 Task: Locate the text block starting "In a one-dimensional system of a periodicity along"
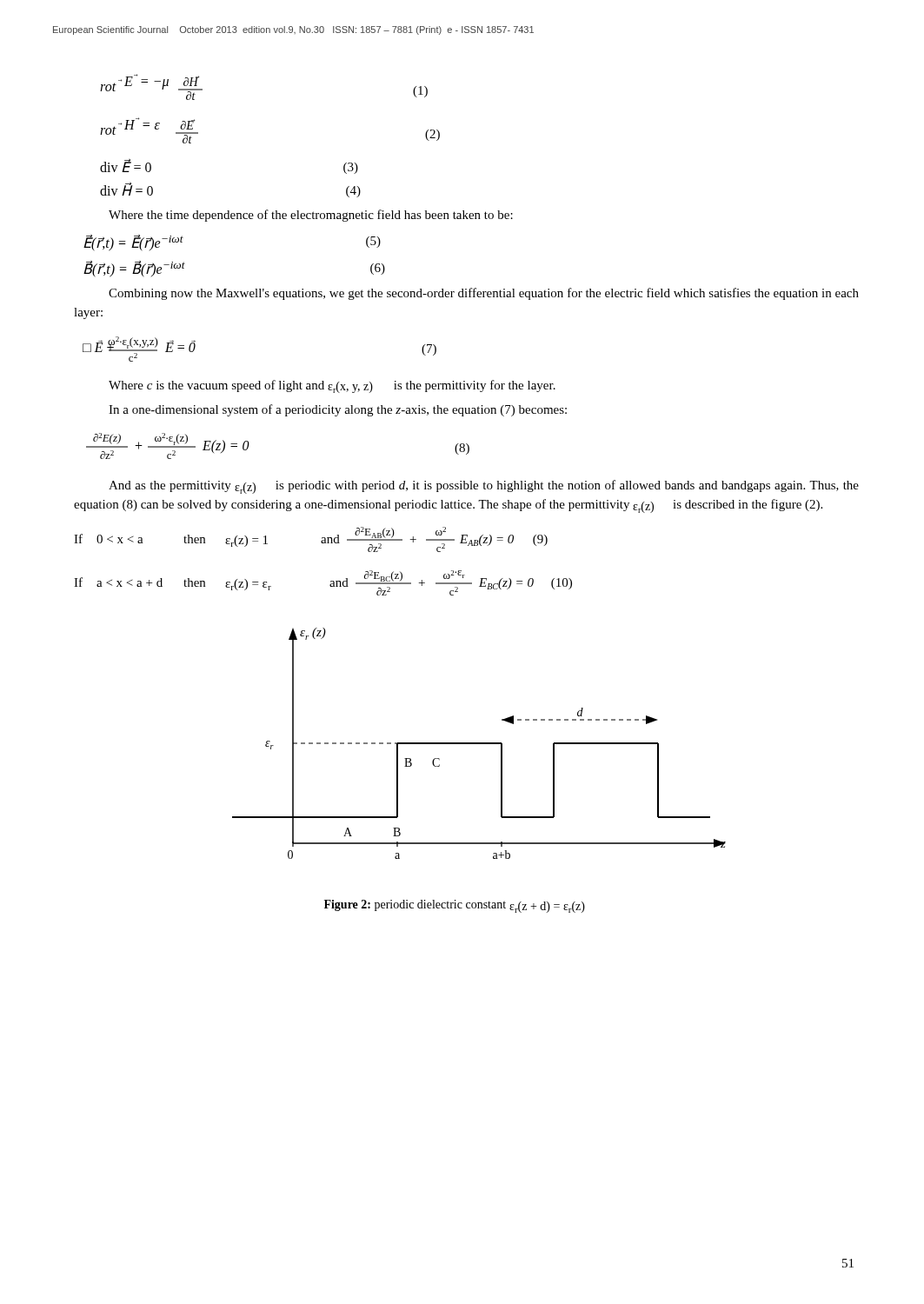[x=338, y=409]
